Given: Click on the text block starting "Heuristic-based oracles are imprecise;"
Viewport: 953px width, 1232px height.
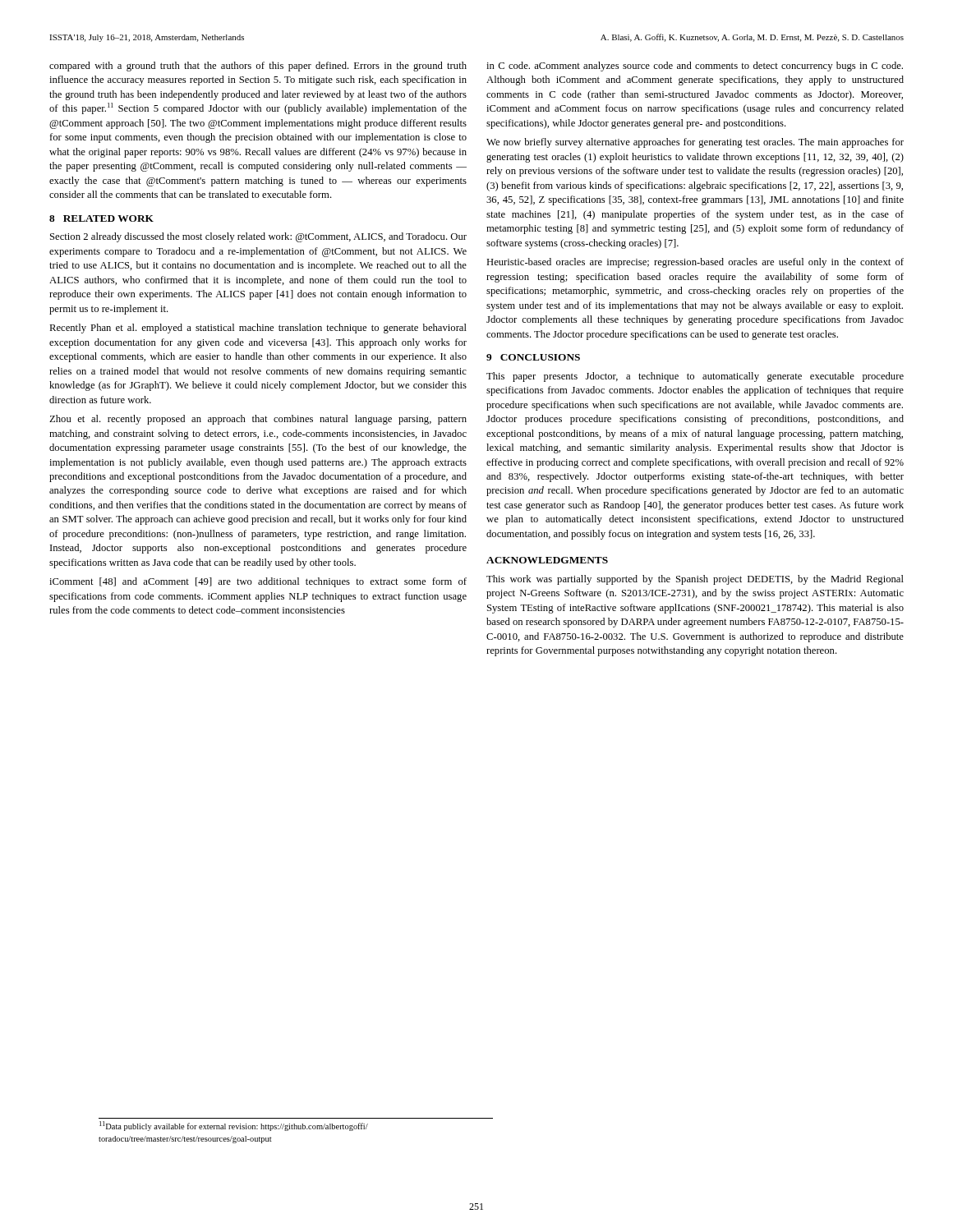Looking at the screenshot, I should tap(695, 299).
